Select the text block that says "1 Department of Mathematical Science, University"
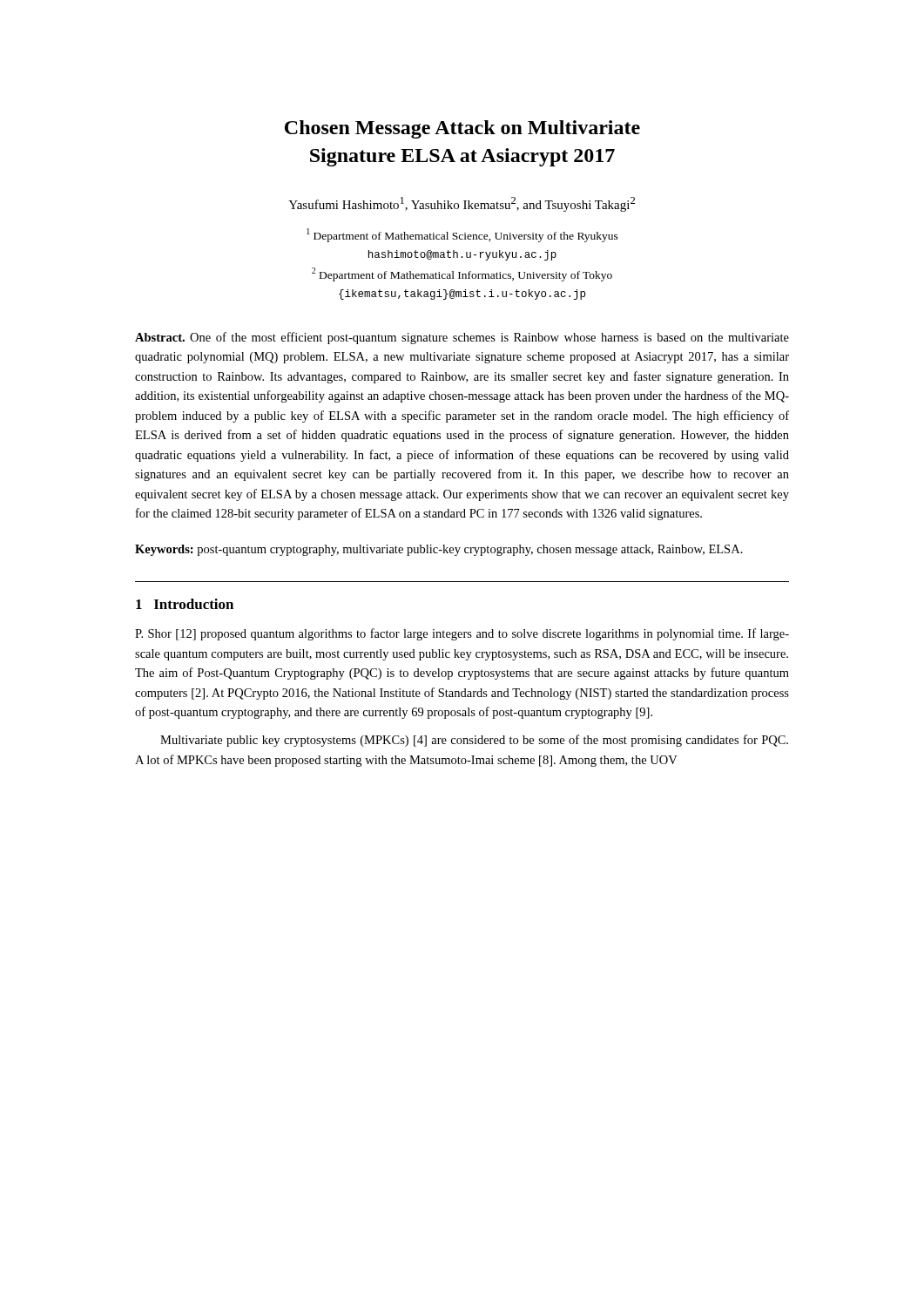The image size is (924, 1307). (462, 263)
